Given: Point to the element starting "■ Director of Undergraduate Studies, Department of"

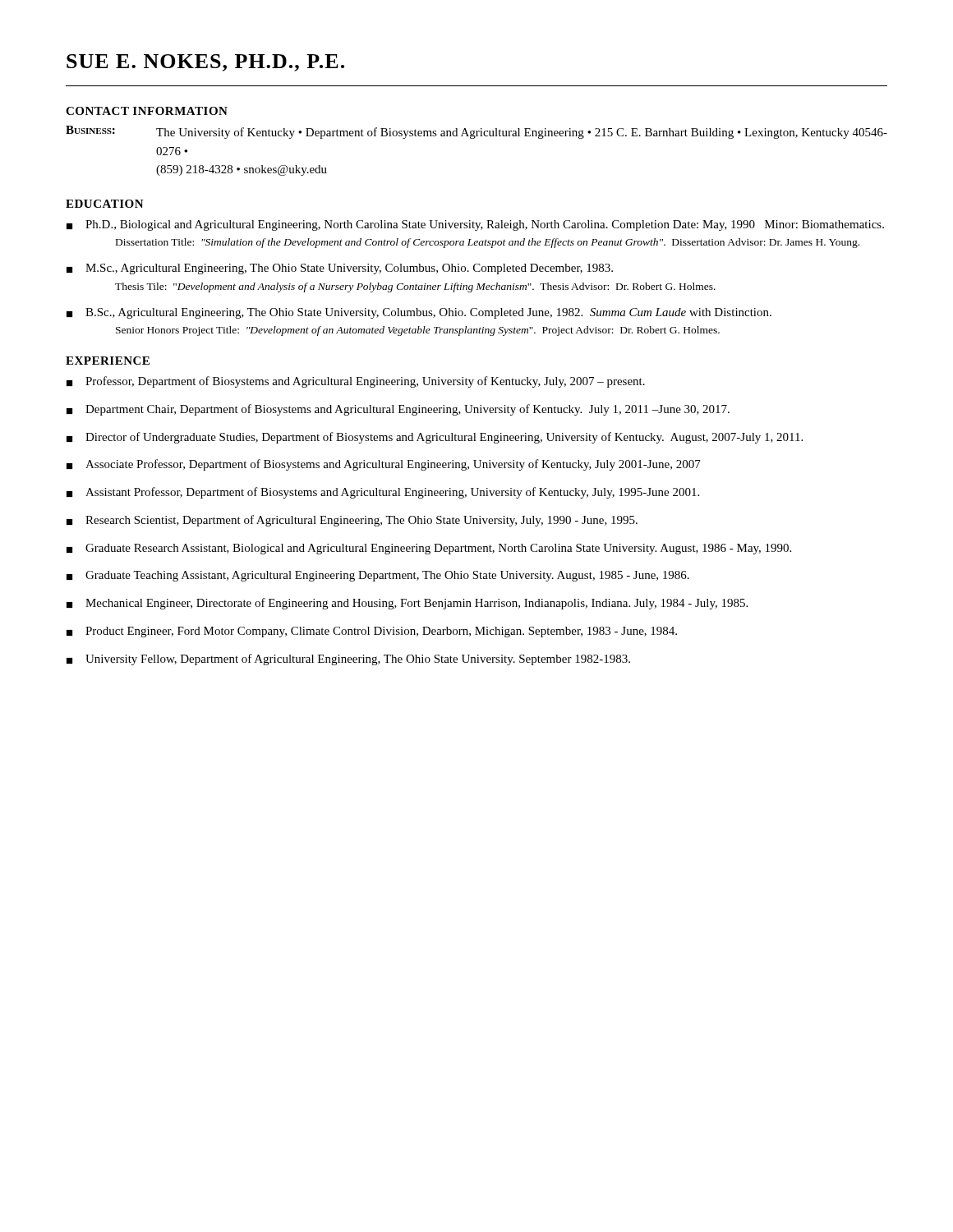Looking at the screenshot, I should click(476, 438).
